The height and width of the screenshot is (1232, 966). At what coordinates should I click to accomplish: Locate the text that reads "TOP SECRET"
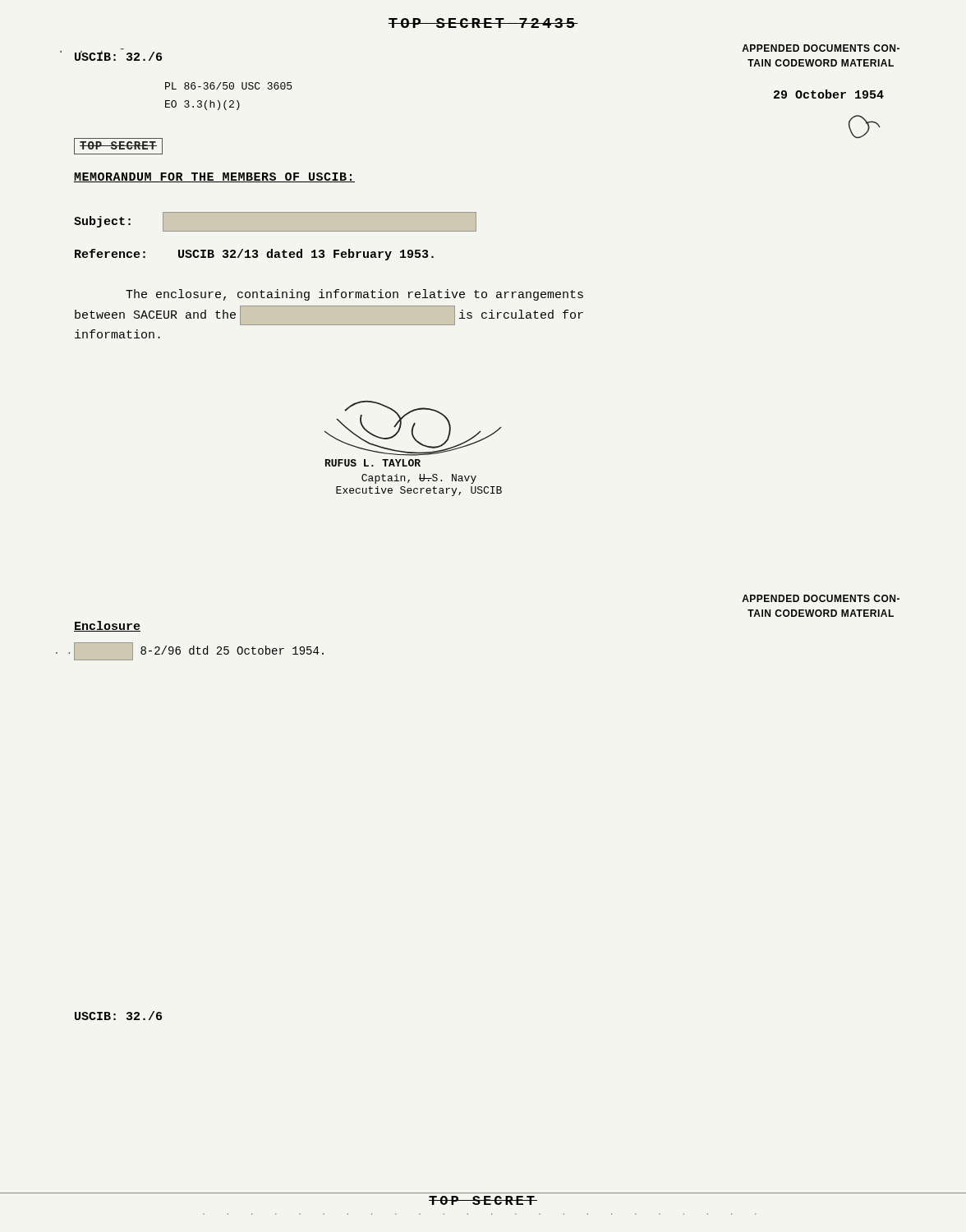click(118, 146)
